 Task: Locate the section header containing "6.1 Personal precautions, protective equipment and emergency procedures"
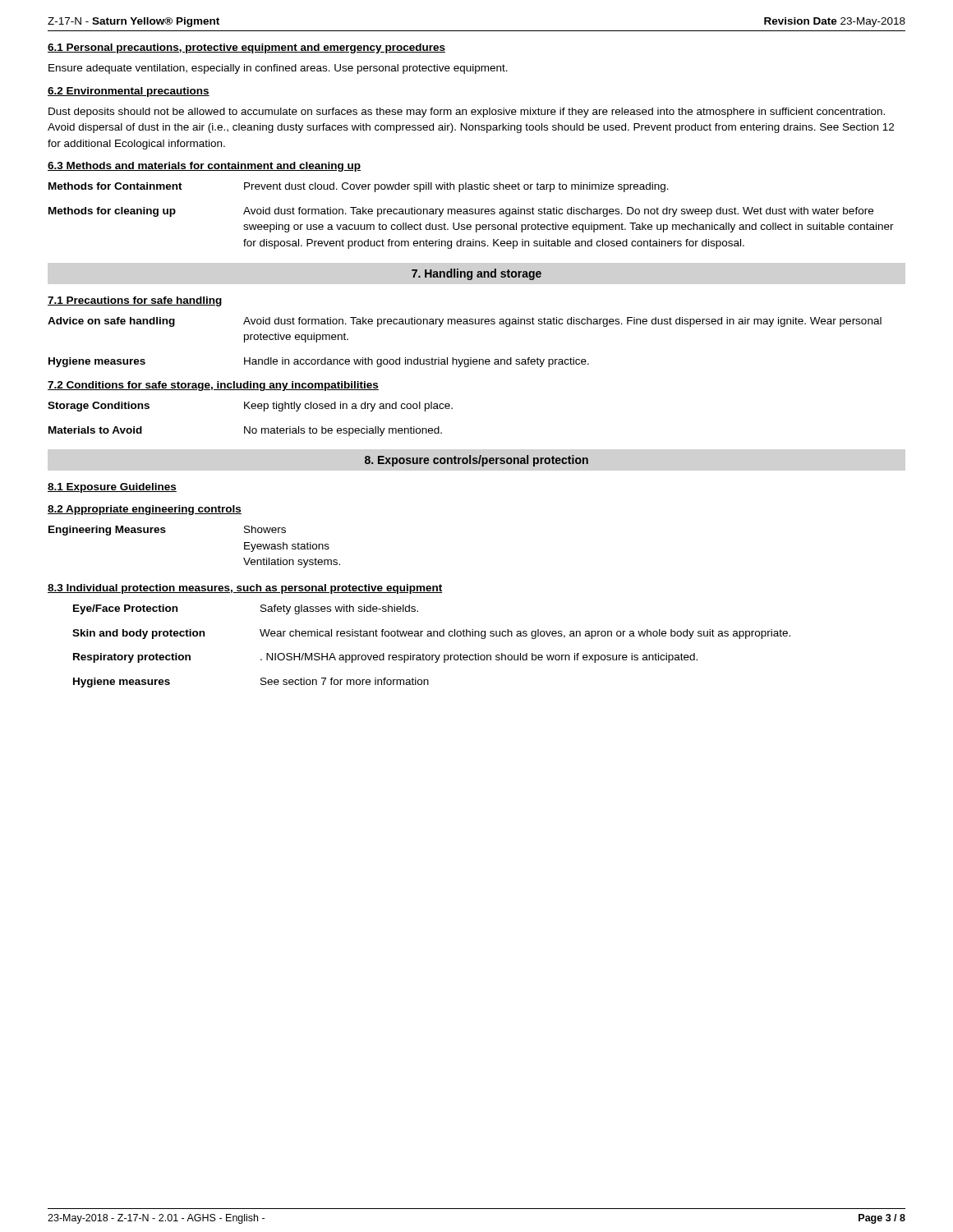(x=246, y=47)
